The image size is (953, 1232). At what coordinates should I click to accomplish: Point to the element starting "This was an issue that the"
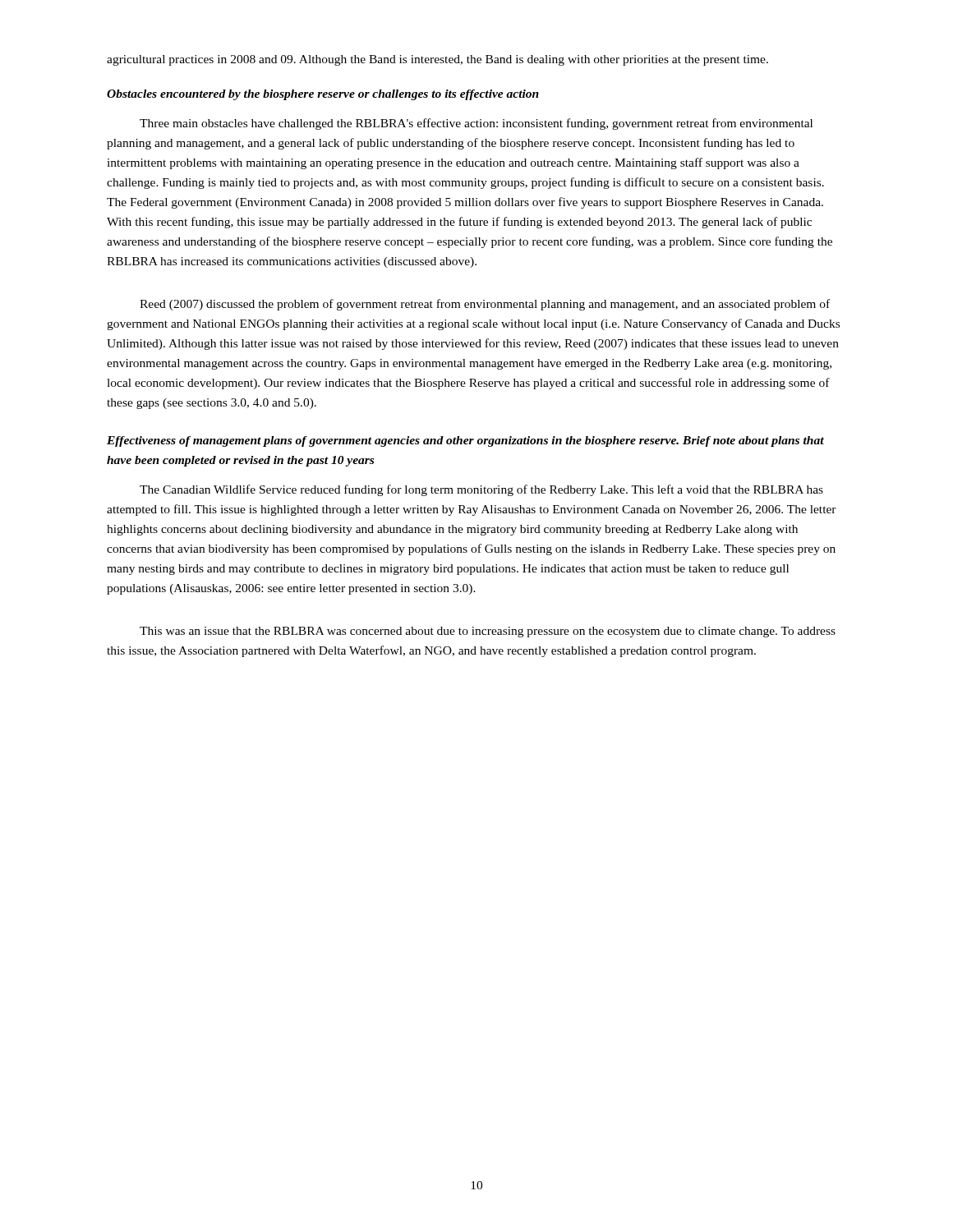(x=476, y=641)
